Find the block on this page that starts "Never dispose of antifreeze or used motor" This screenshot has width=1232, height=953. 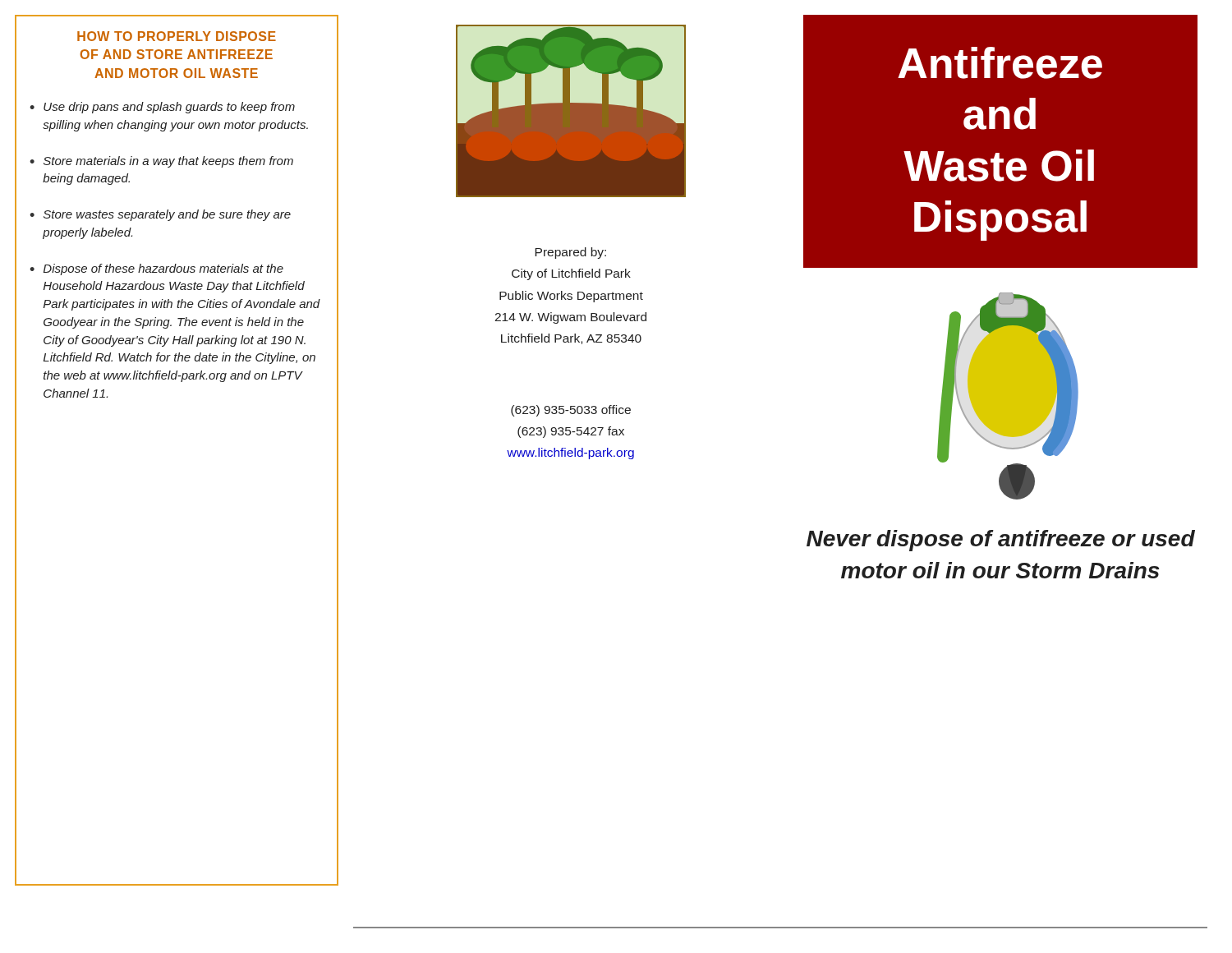coord(1000,554)
